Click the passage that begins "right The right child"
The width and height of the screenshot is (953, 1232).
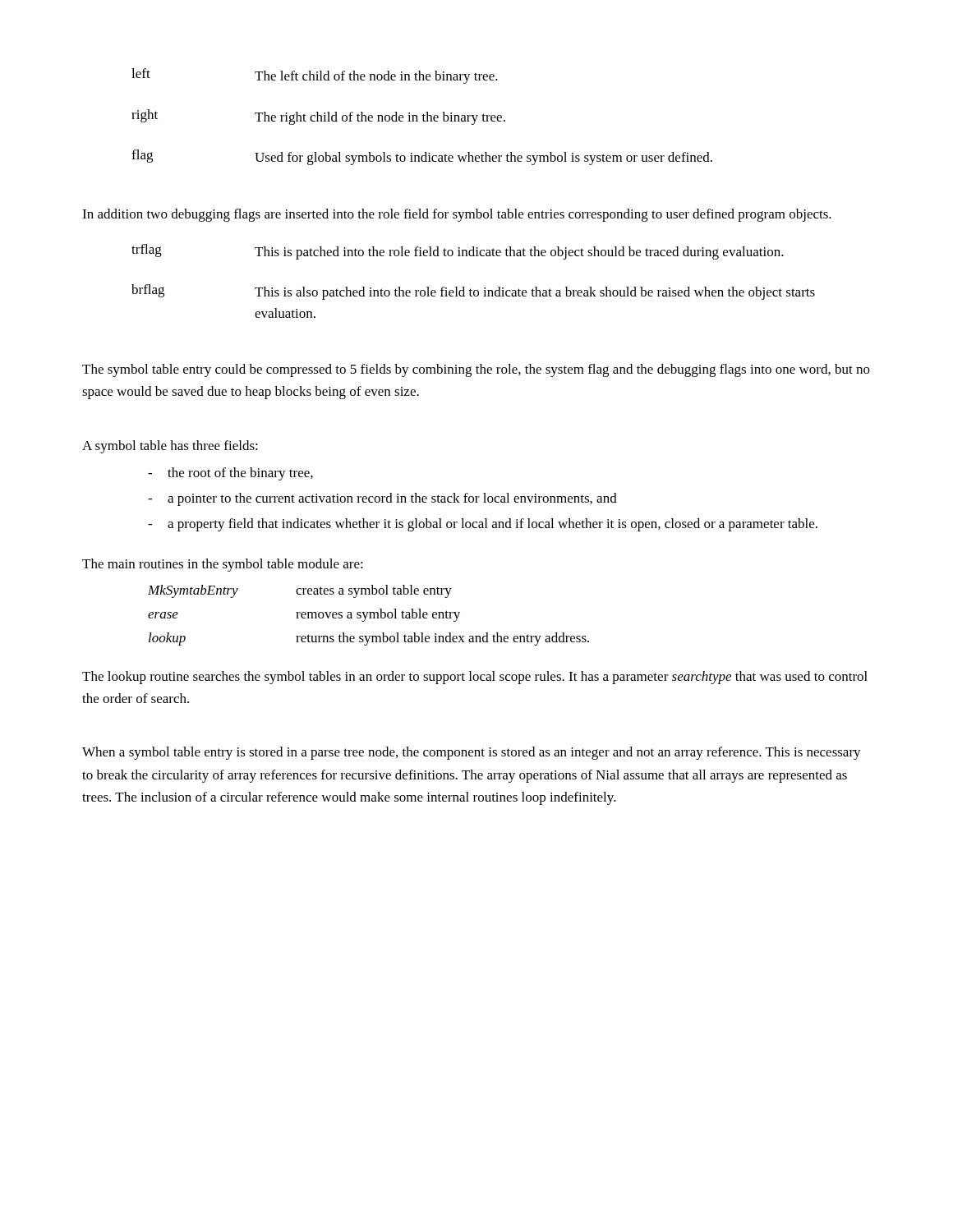(x=476, y=117)
